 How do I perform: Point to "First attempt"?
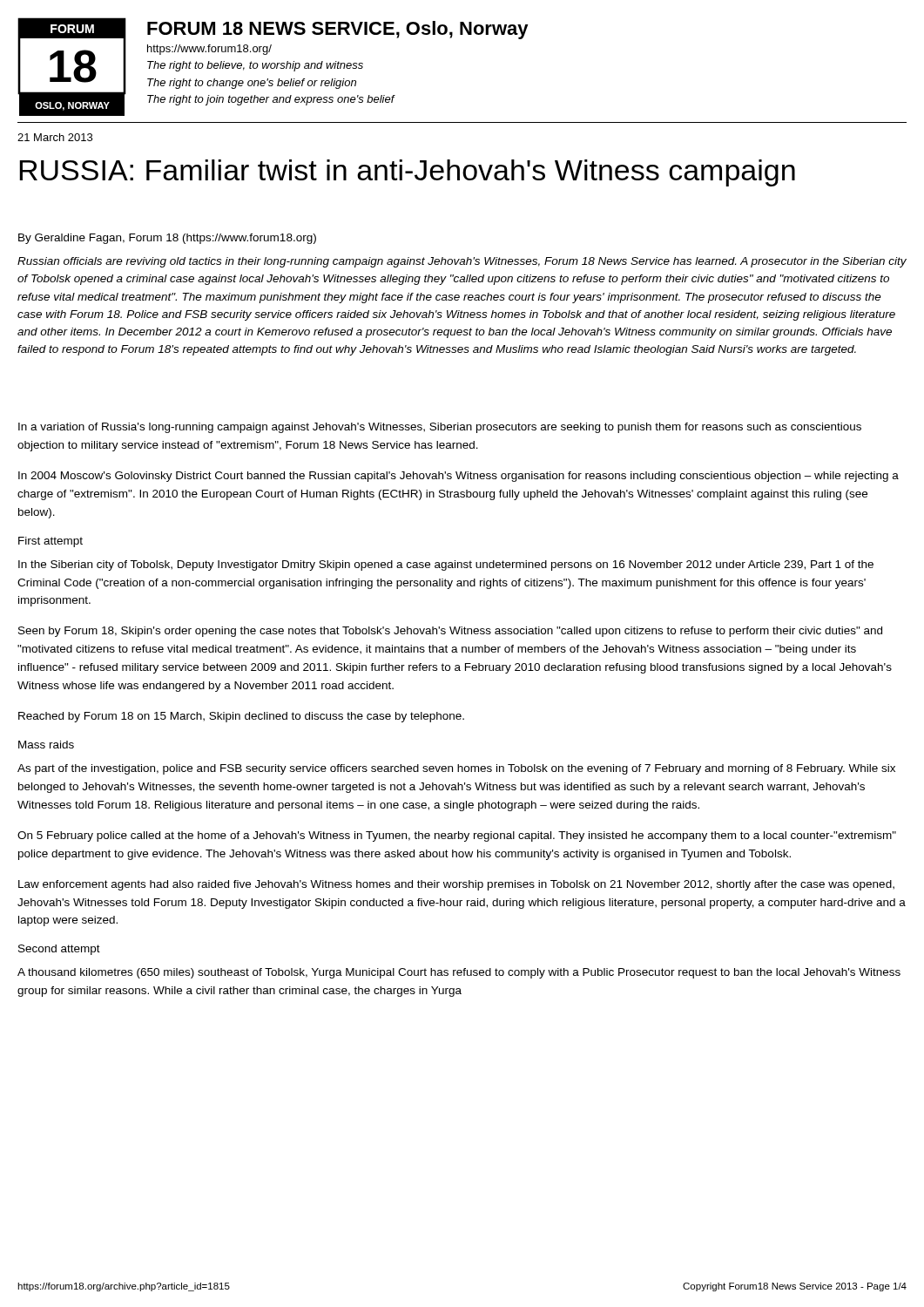(50, 540)
